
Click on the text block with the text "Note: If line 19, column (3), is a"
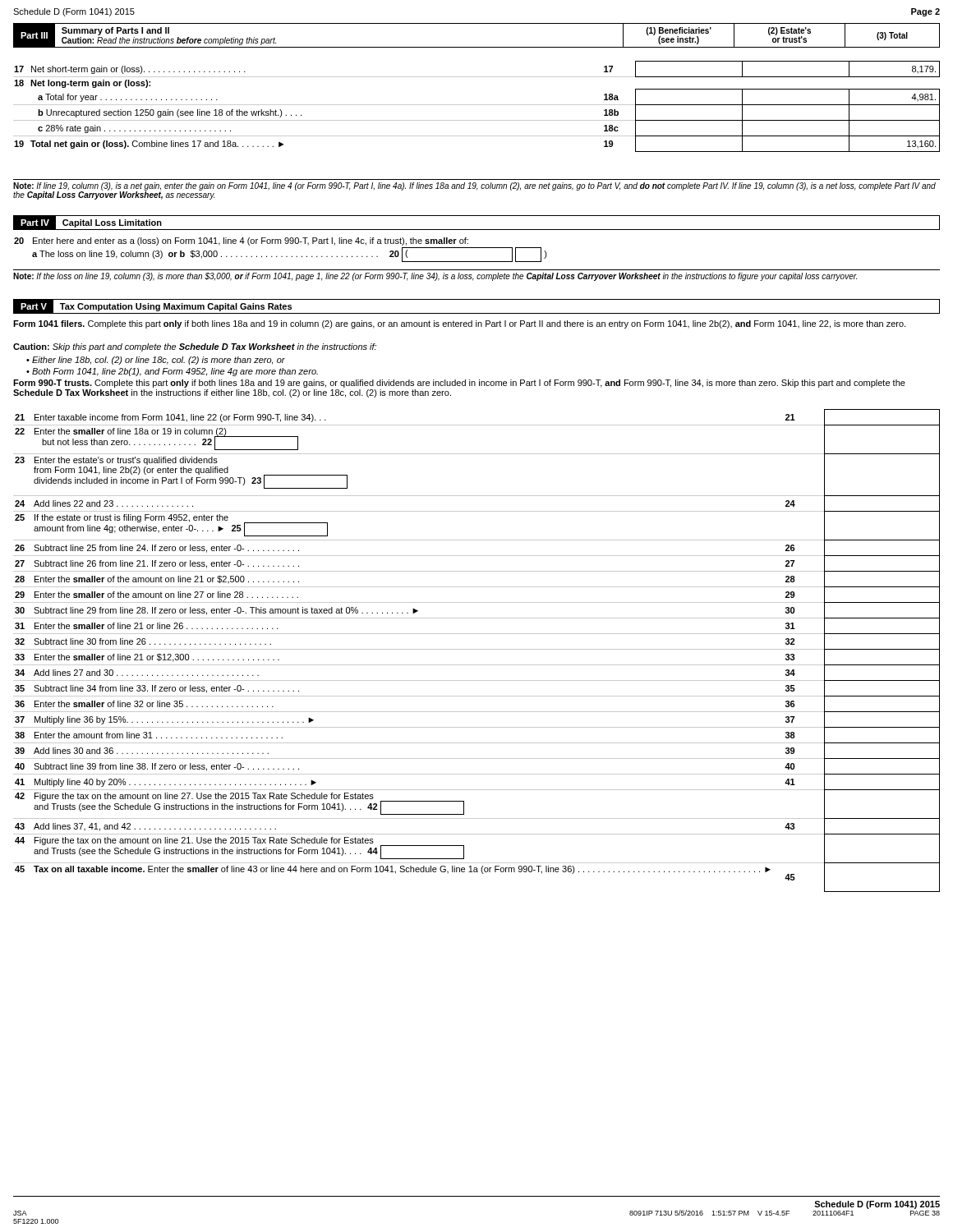[474, 191]
